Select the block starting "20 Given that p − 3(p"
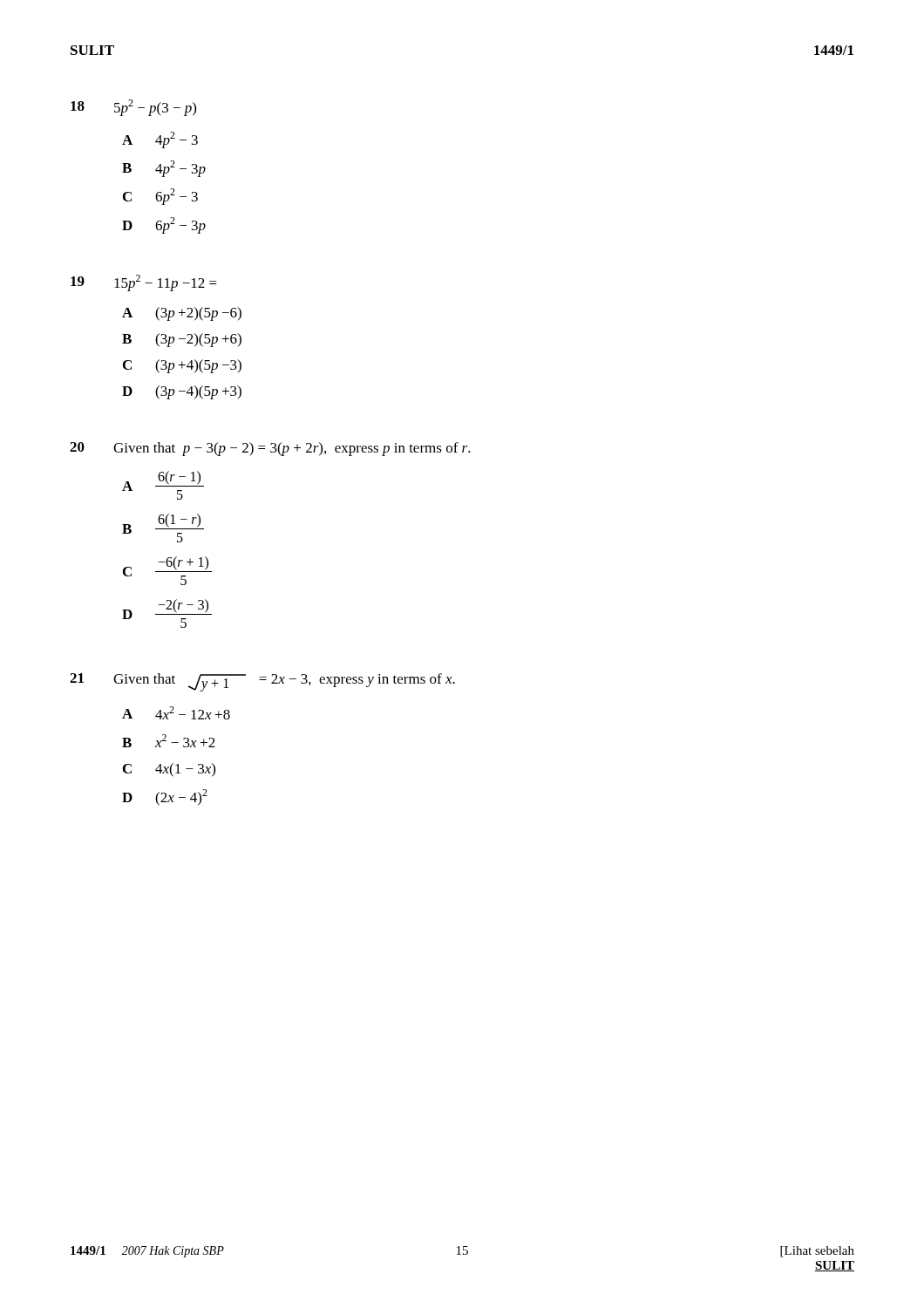 tap(270, 449)
